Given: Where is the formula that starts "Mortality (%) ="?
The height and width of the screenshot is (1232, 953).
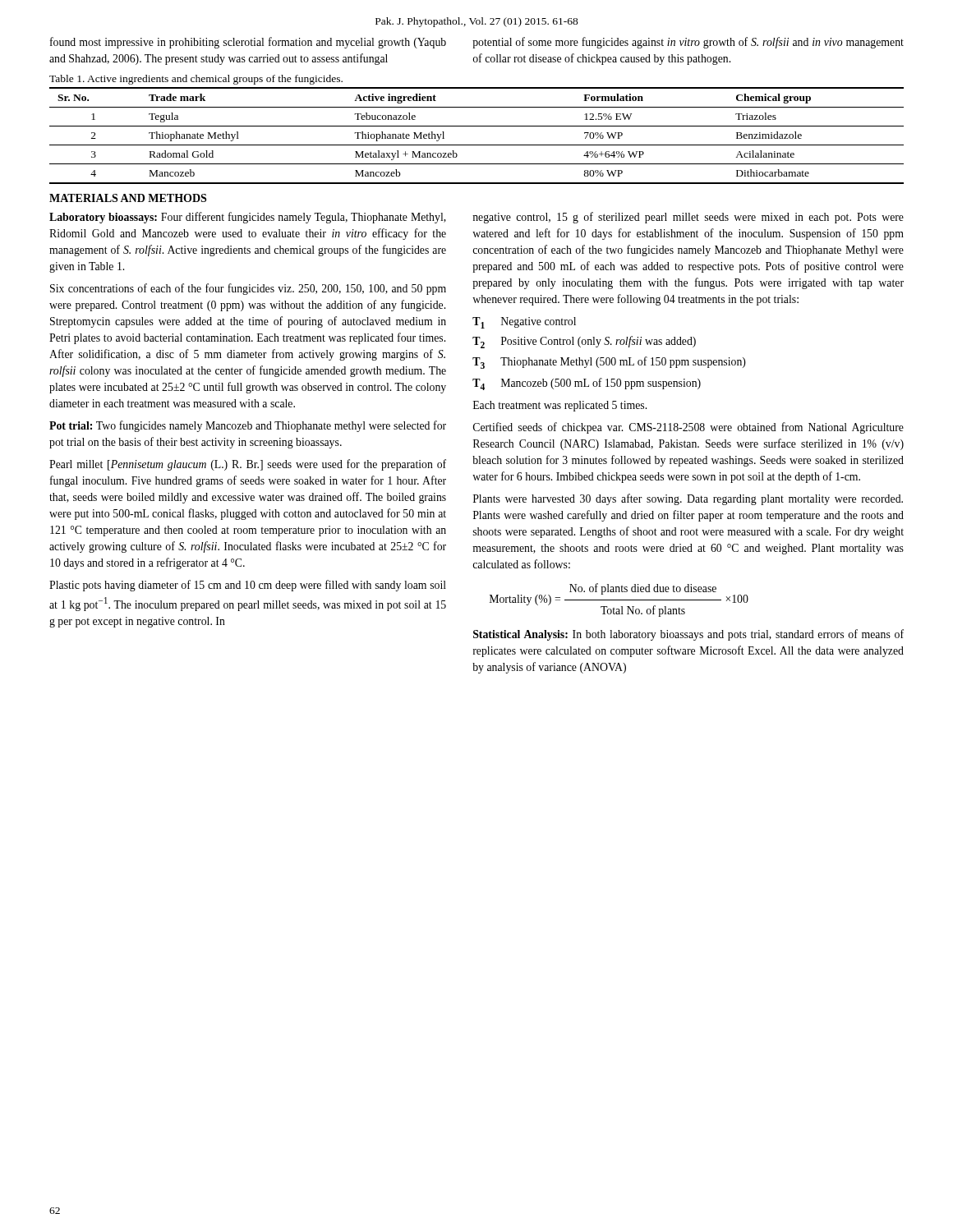Looking at the screenshot, I should click(619, 600).
